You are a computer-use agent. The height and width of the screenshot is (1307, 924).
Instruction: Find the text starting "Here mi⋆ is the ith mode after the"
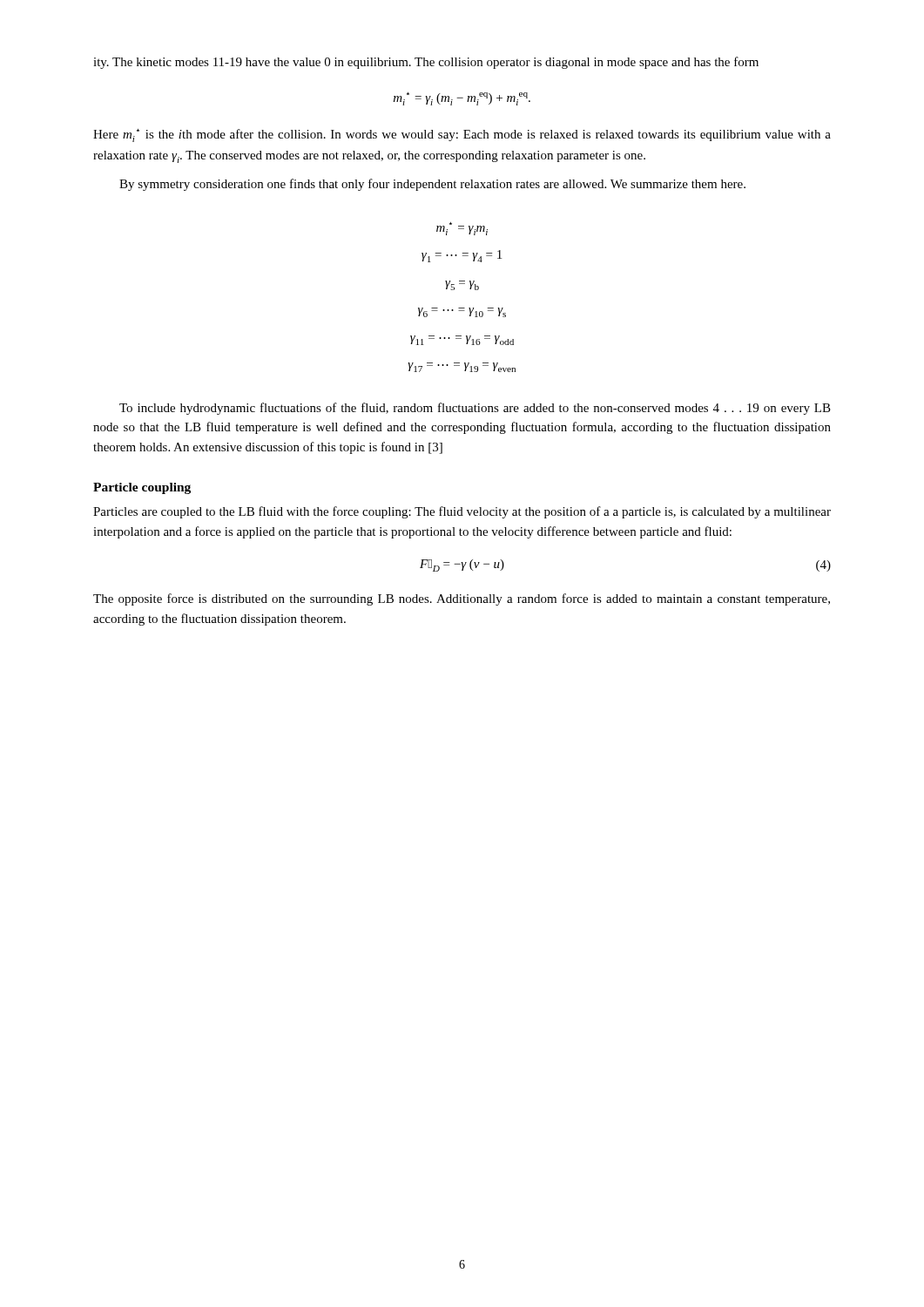point(462,145)
